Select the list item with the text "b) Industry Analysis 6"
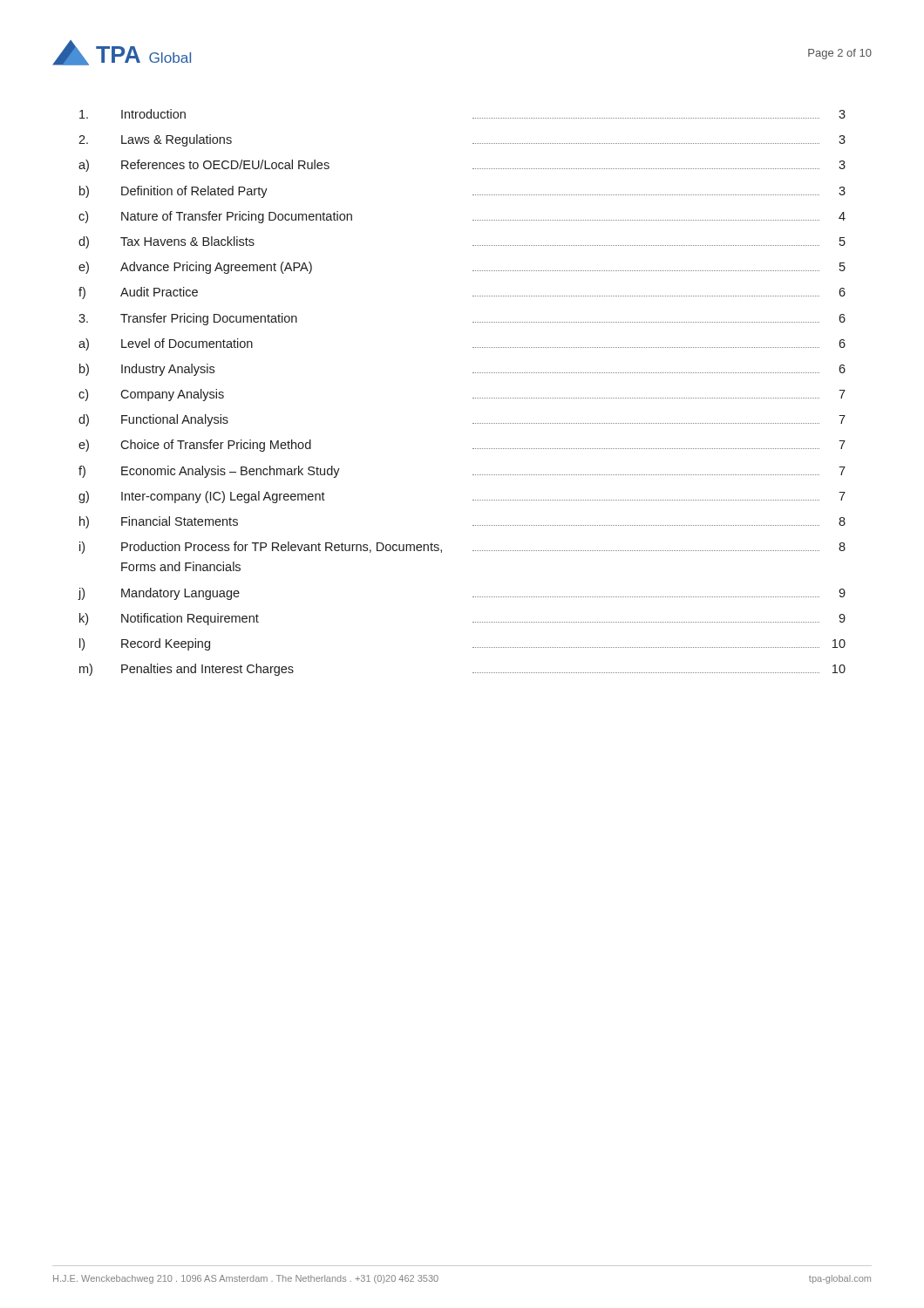This screenshot has width=924, height=1308. [462, 369]
